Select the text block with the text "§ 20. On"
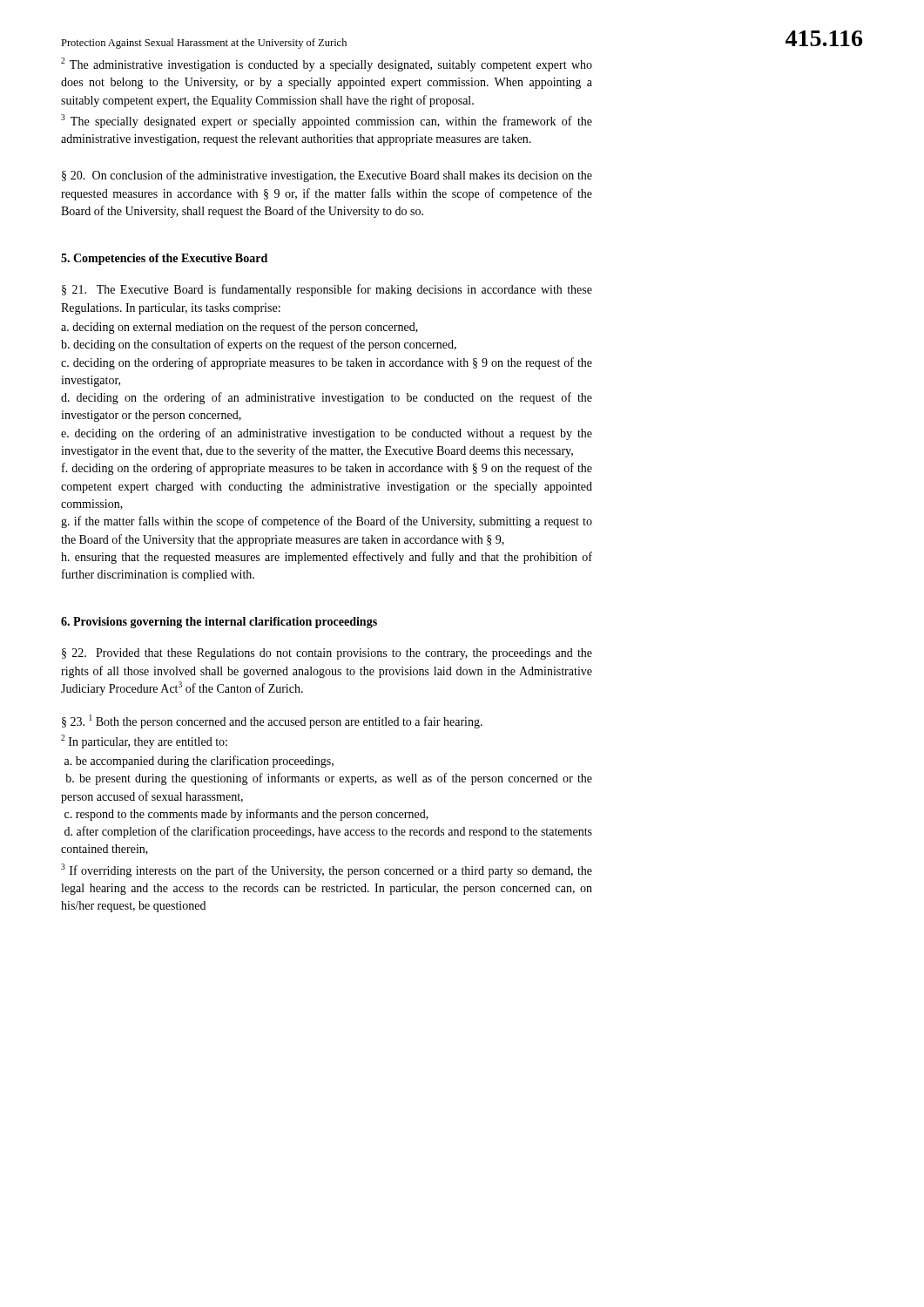 click(x=327, y=194)
